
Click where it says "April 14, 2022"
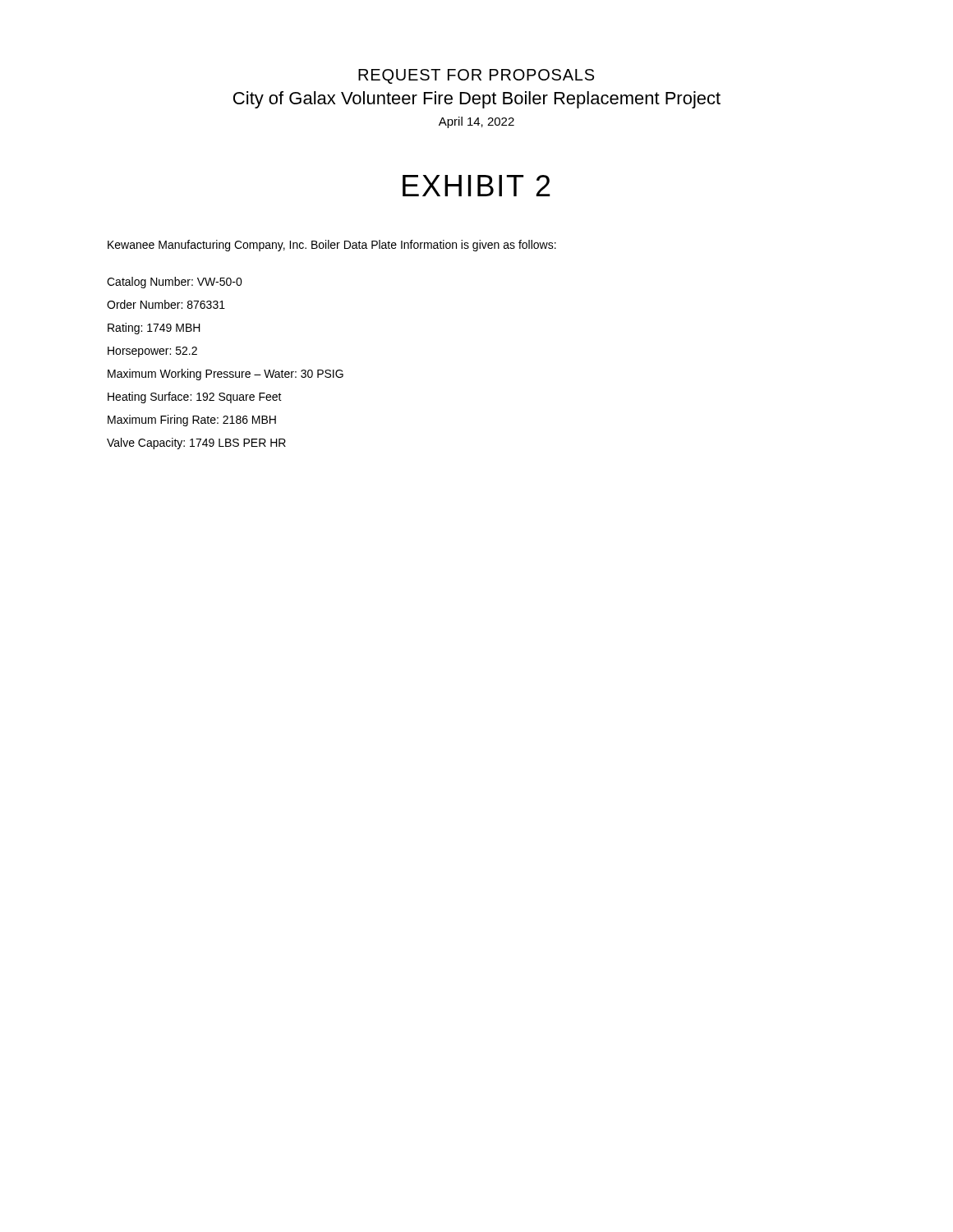click(476, 121)
